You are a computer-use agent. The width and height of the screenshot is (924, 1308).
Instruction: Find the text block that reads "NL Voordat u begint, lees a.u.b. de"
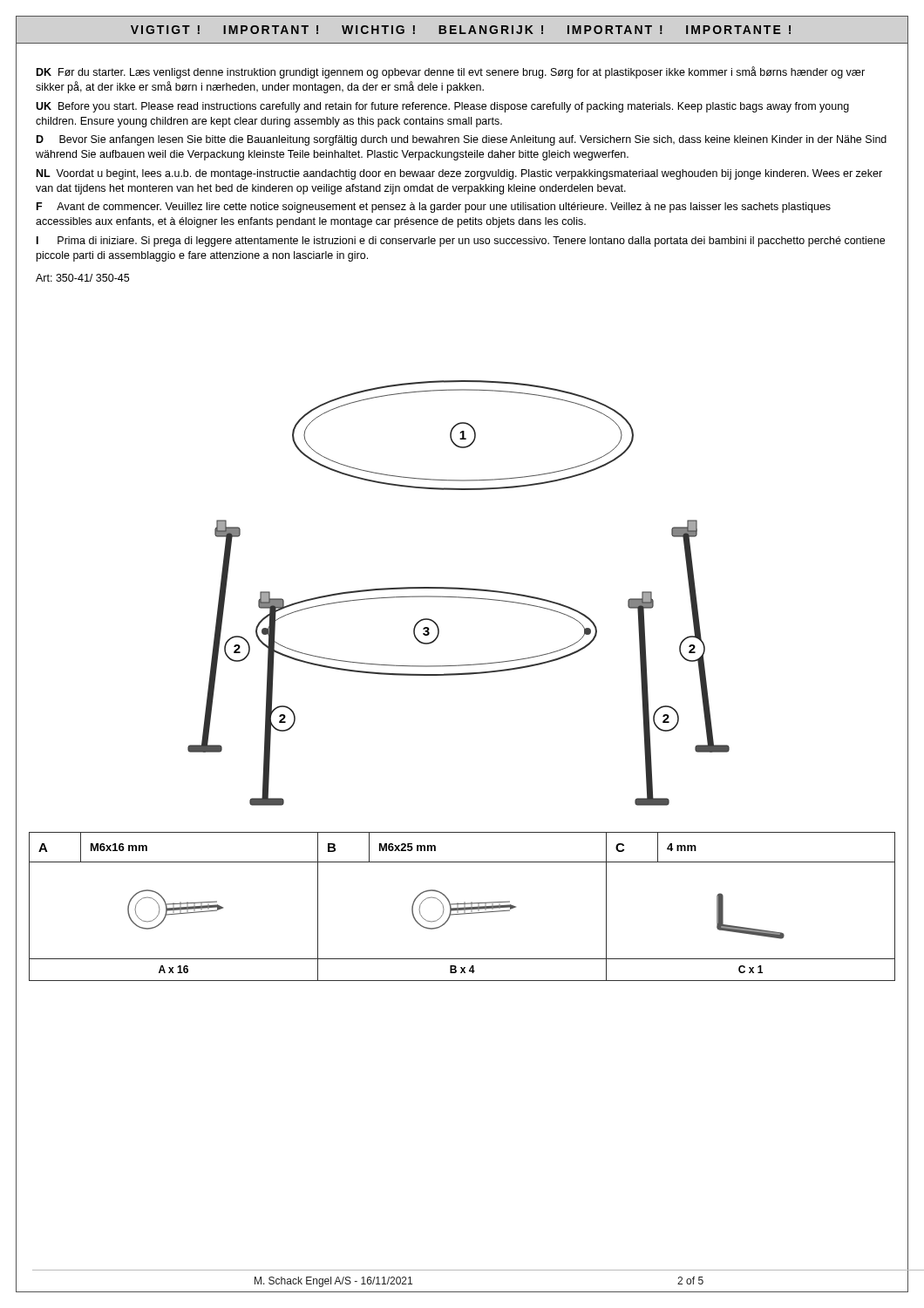pos(459,181)
